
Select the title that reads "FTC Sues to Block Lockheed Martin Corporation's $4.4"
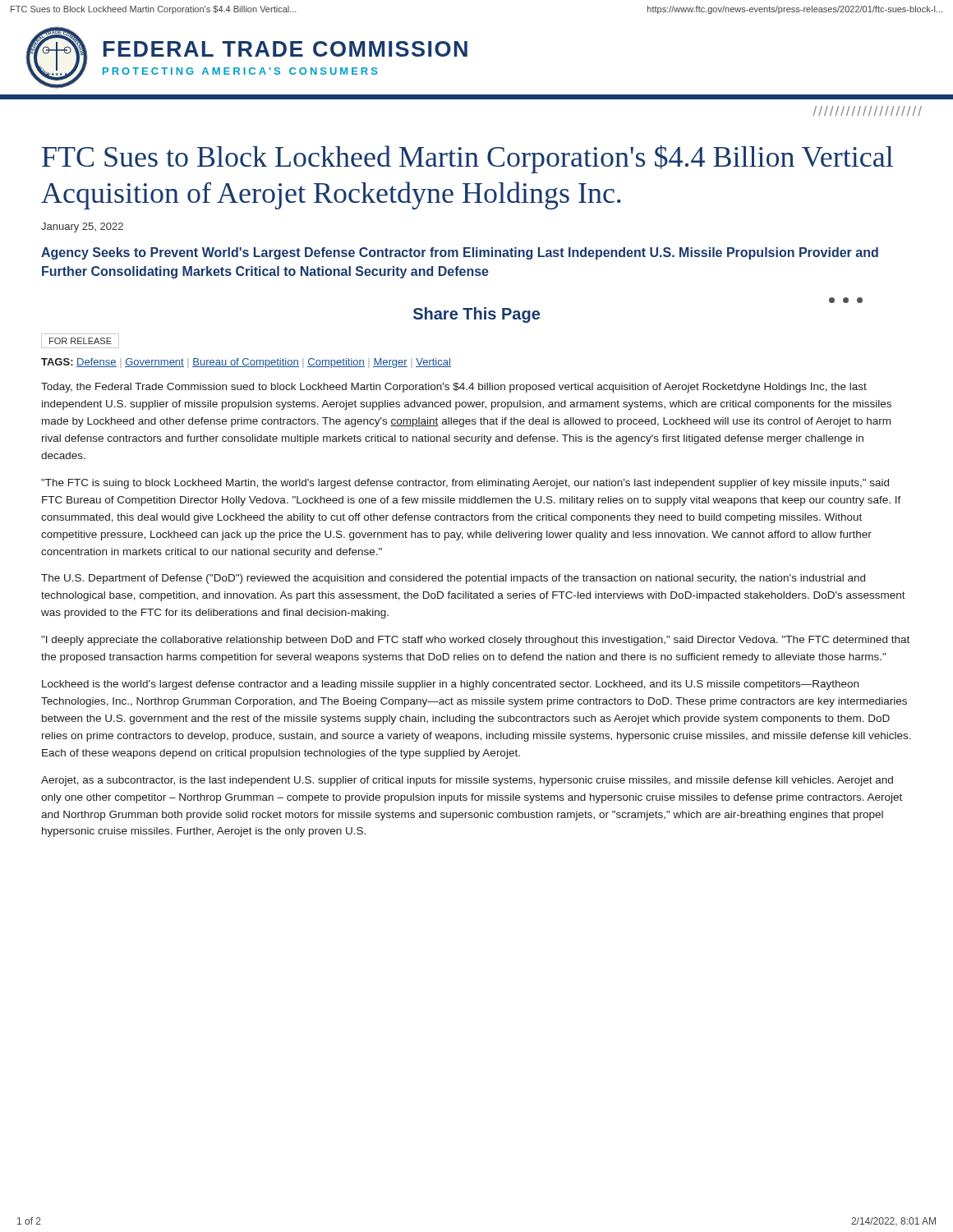coord(467,175)
